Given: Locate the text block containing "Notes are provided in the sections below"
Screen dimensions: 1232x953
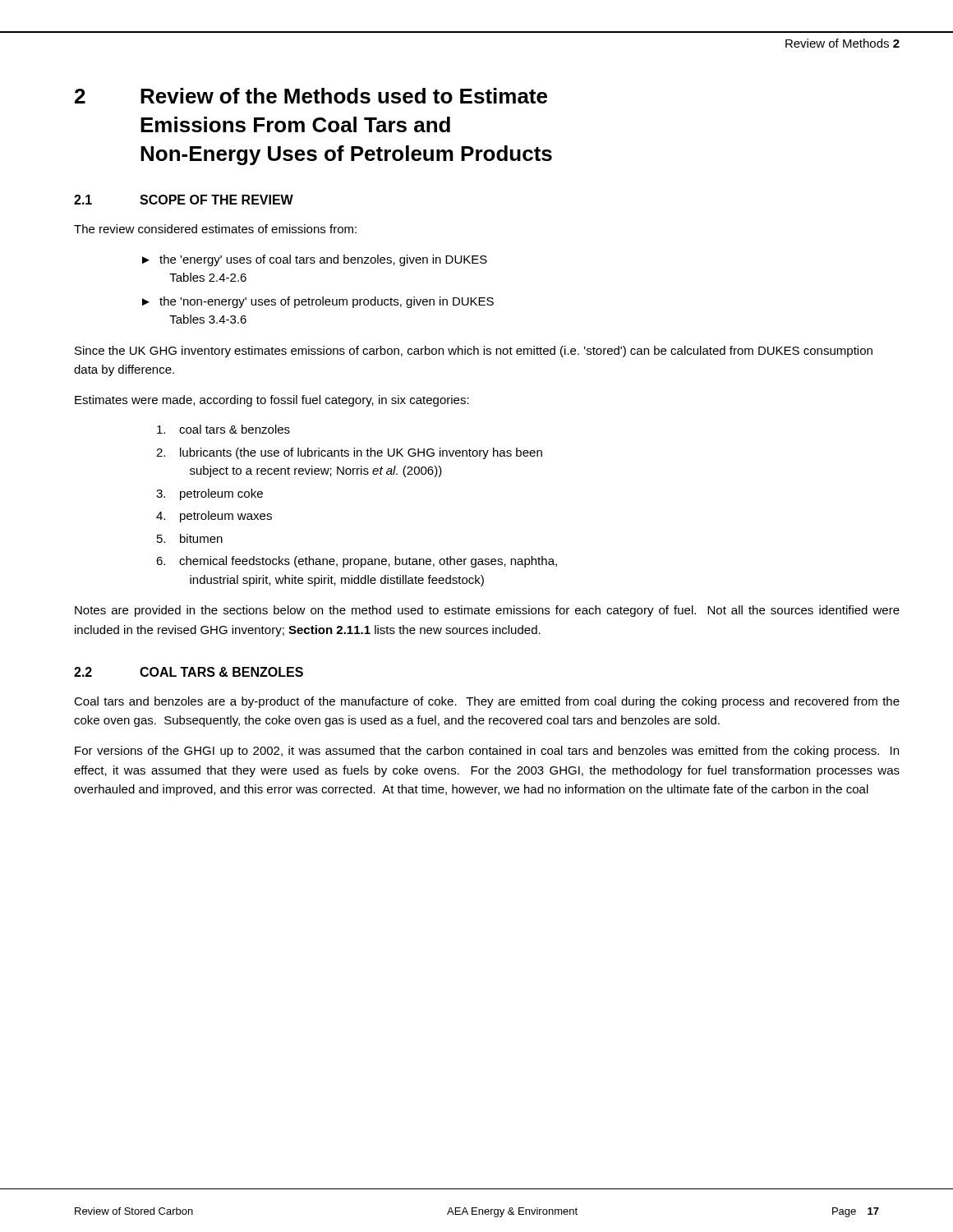Looking at the screenshot, I should pyautogui.click(x=487, y=620).
